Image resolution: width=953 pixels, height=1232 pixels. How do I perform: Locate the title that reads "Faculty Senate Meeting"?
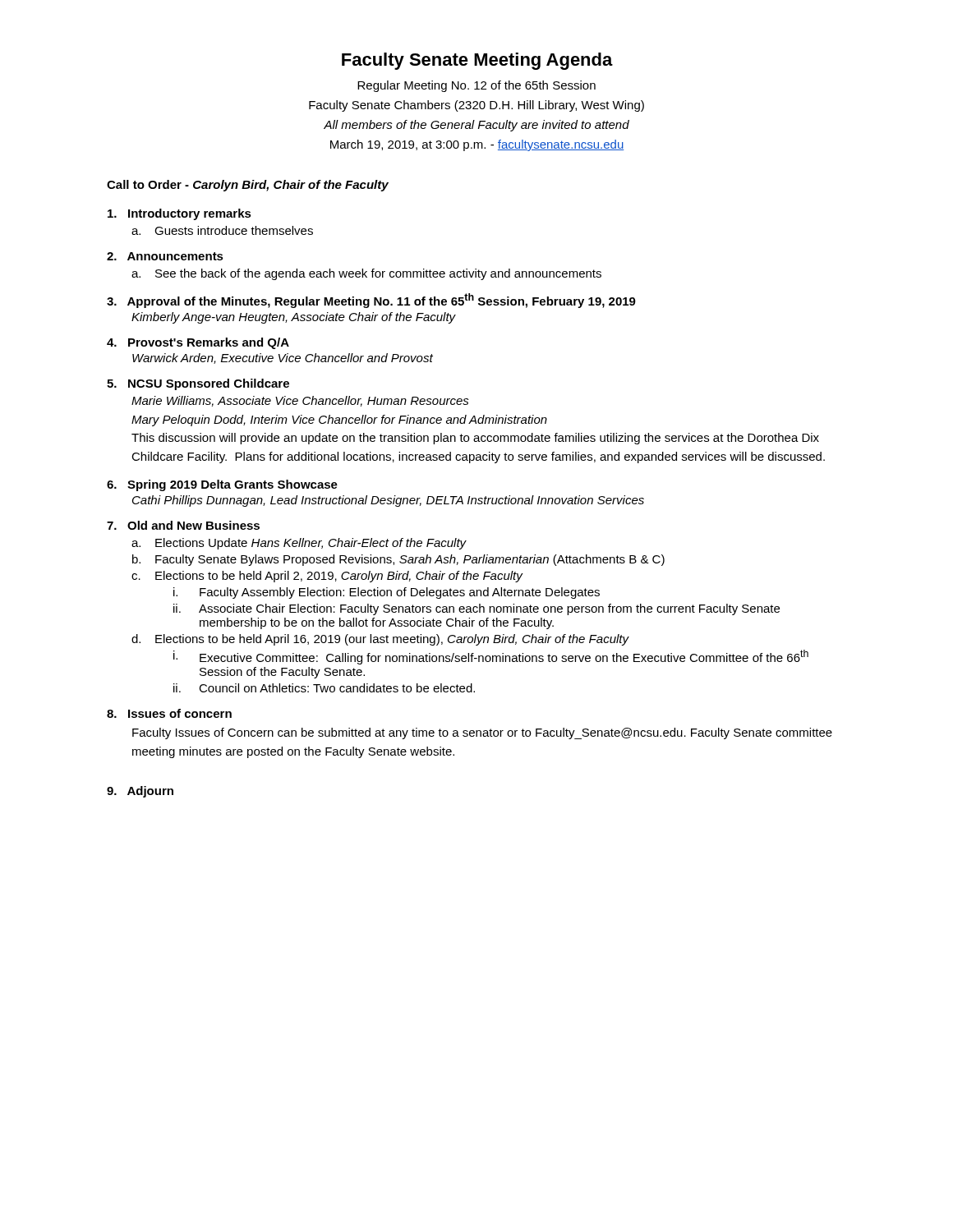[476, 102]
